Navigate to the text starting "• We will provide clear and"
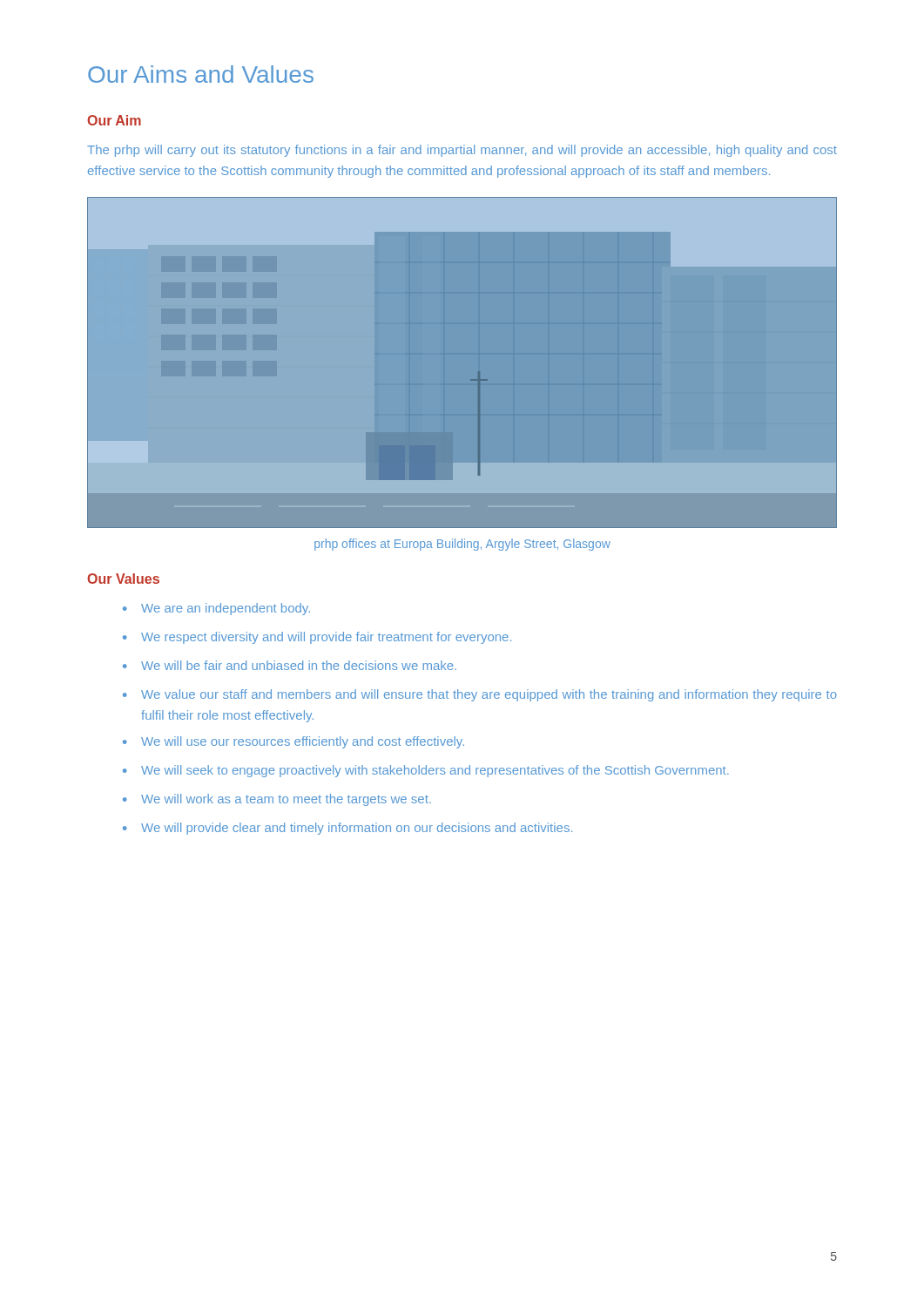This screenshot has width=924, height=1307. (479, 829)
